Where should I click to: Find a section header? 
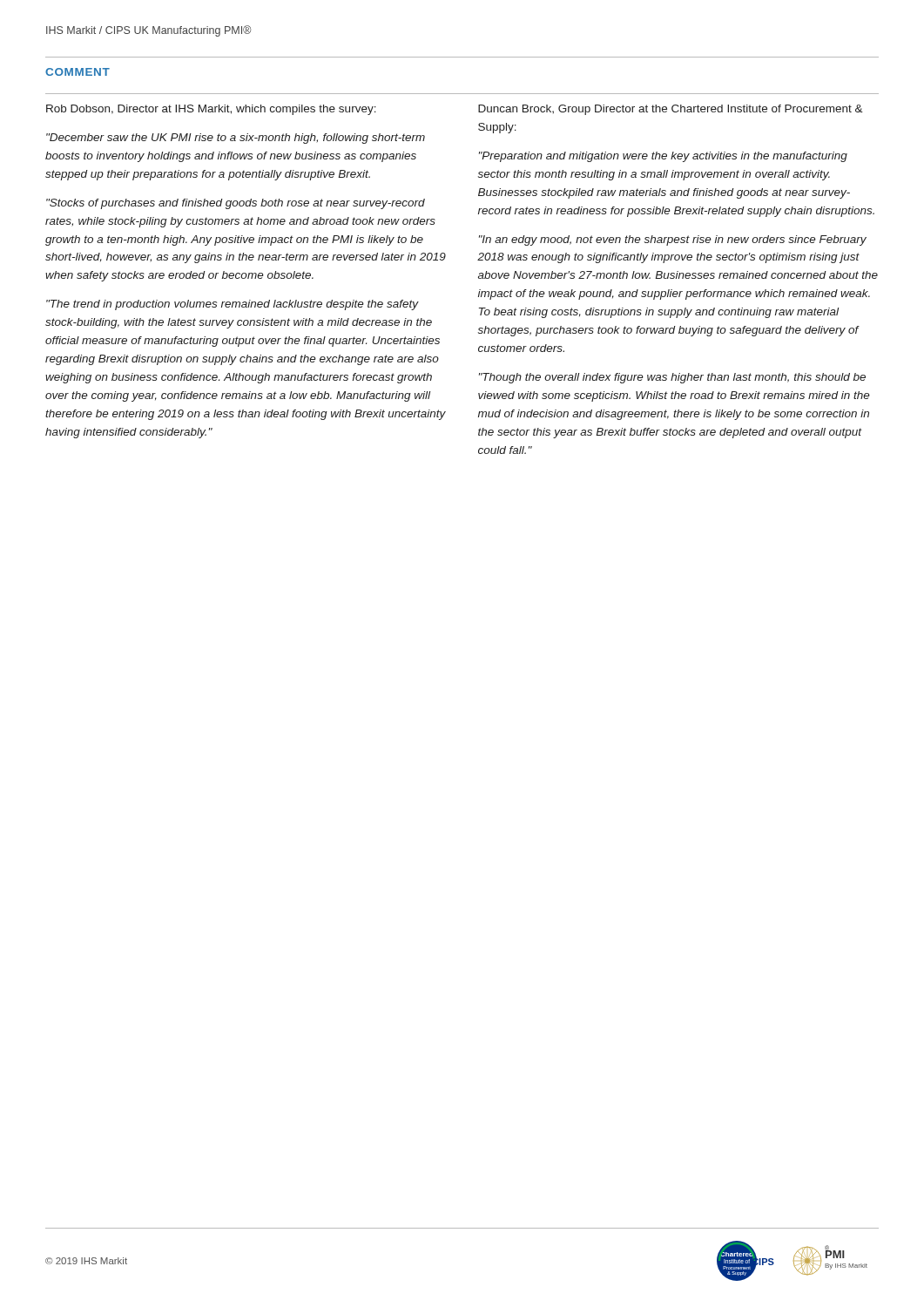click(x=78, y=72)
